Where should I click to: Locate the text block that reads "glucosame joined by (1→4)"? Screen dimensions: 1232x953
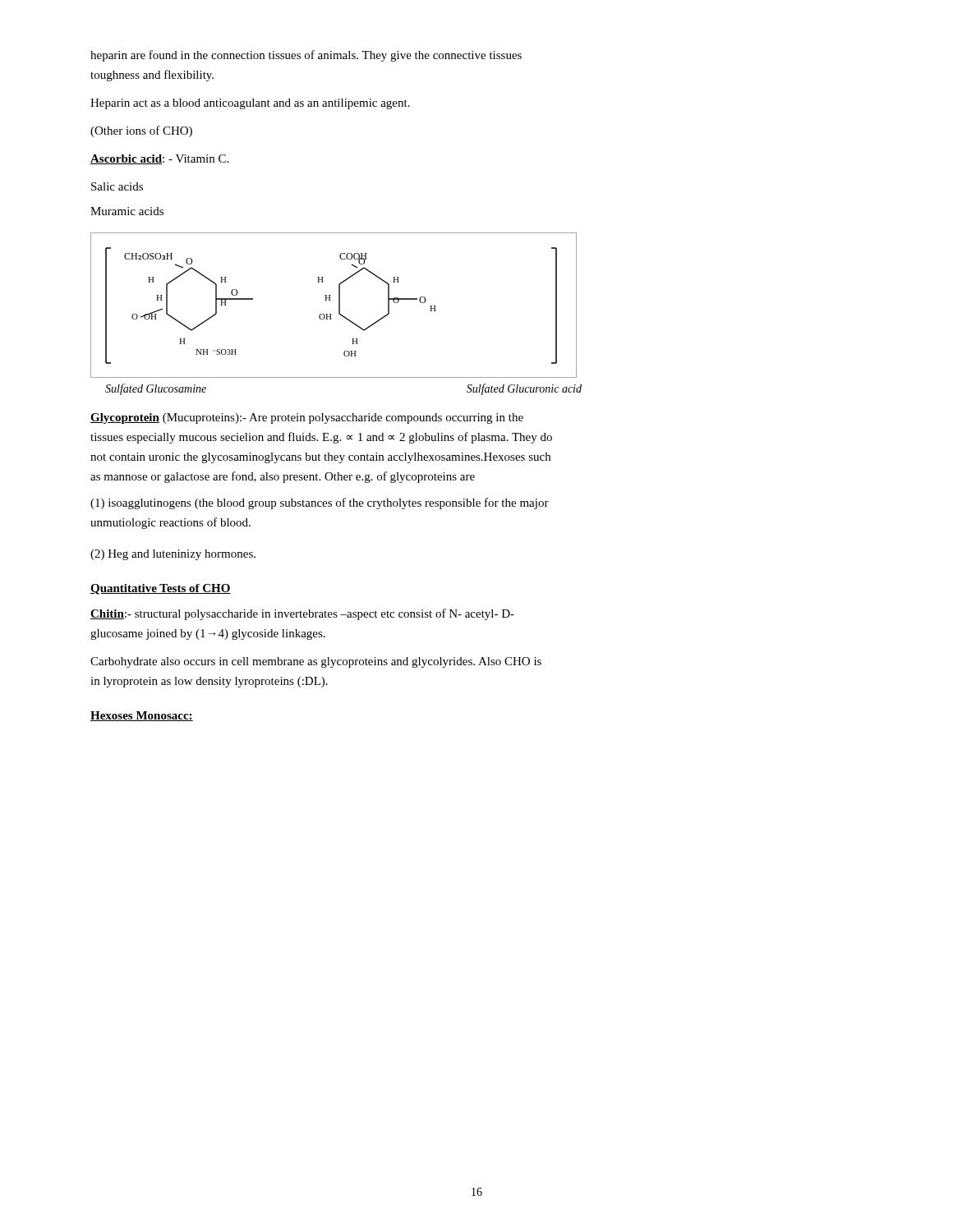click(x=208, y=633)
